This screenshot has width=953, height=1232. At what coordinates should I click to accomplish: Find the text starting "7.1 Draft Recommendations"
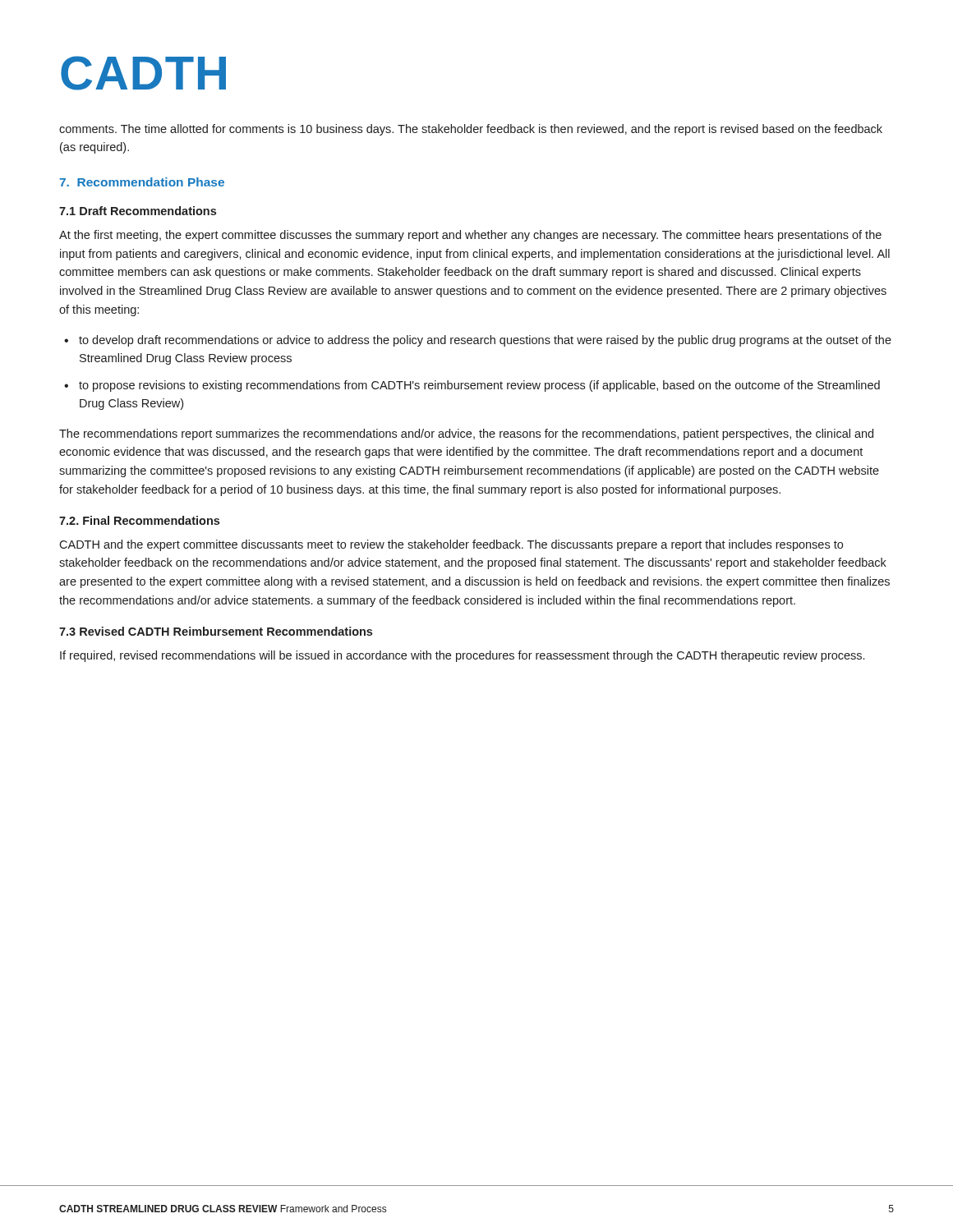(138, 211)
